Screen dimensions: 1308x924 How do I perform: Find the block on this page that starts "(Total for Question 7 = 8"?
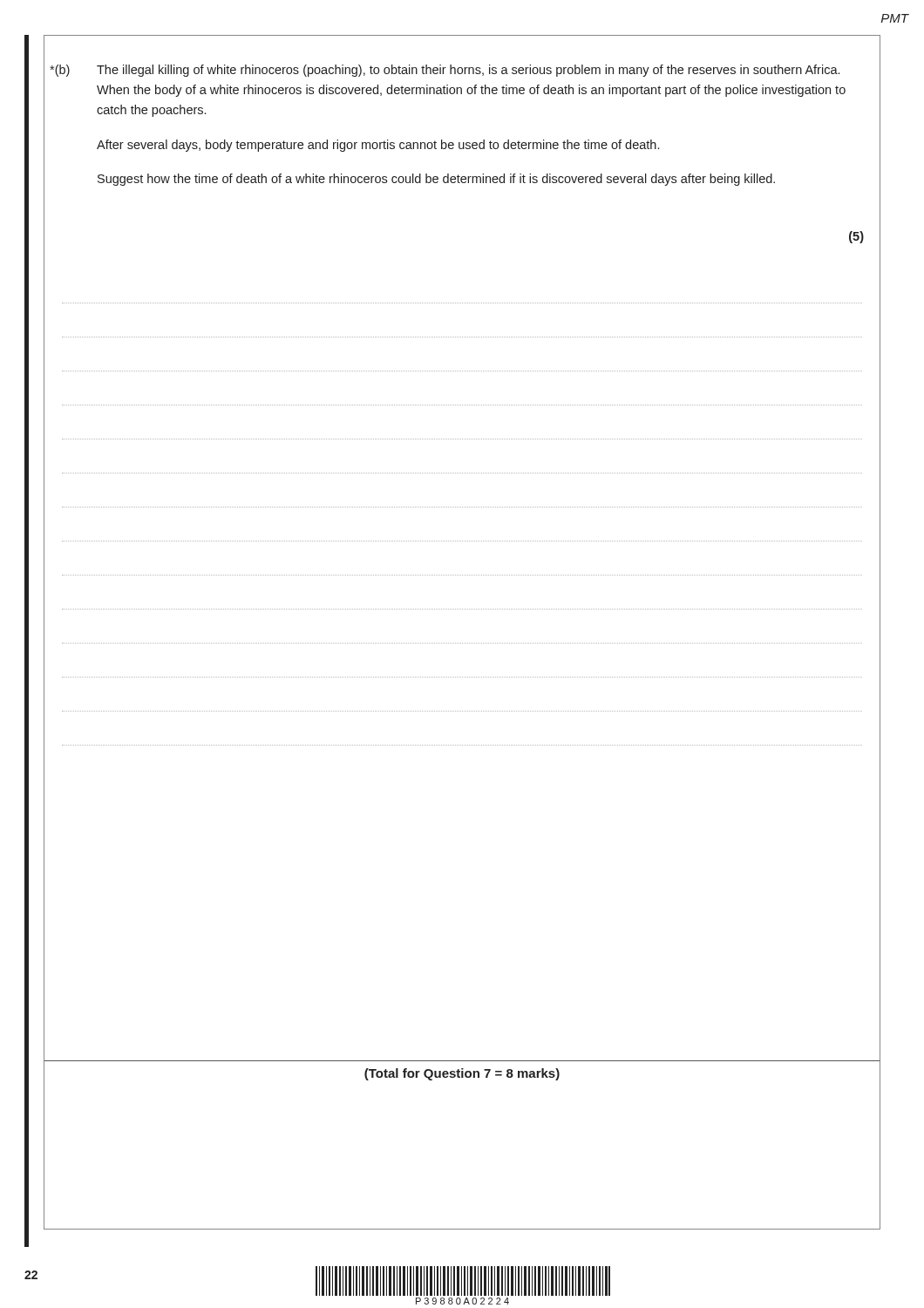click(462, 1073)
